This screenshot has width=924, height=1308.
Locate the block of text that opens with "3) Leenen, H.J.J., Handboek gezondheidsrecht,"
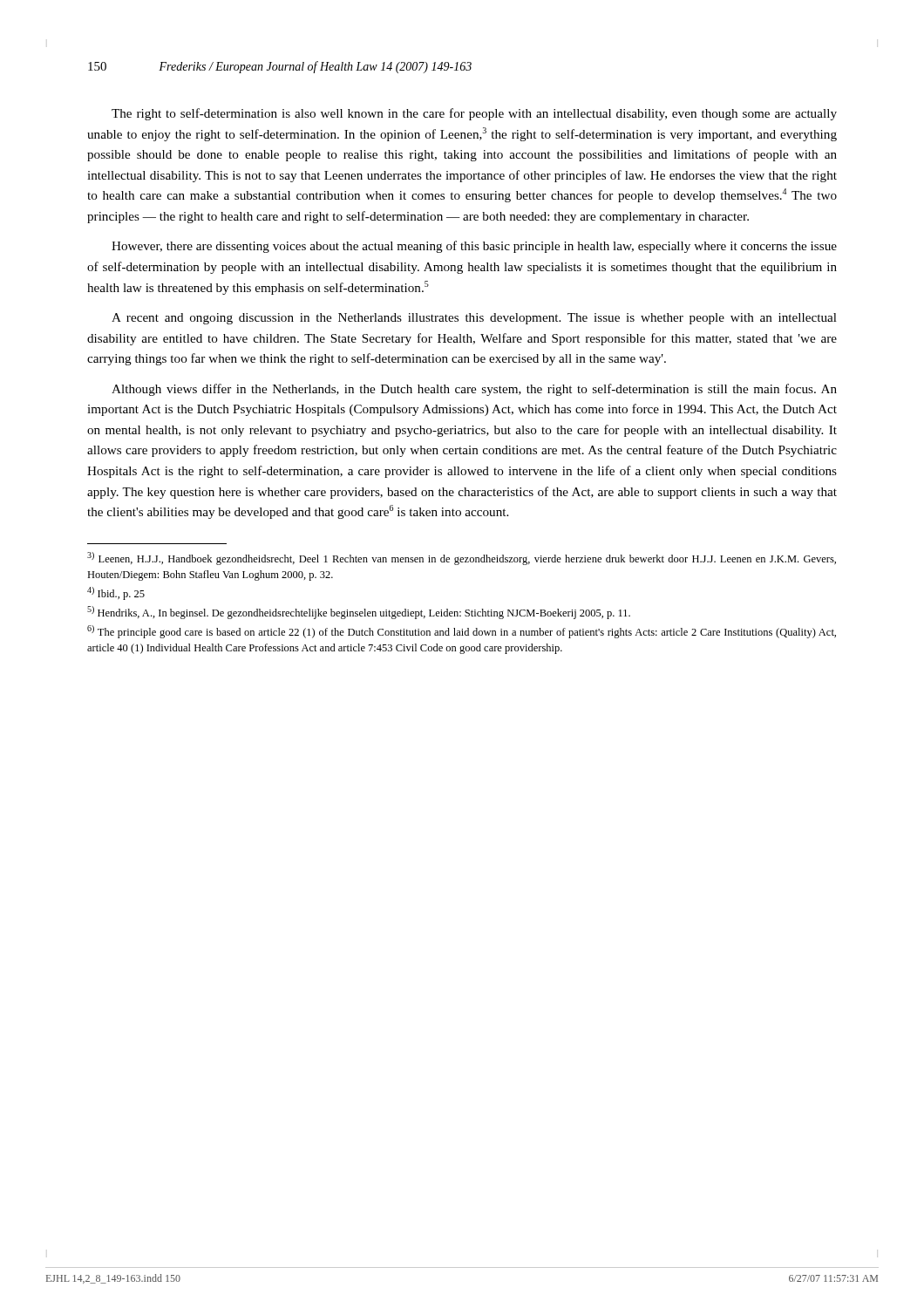(x=462, y=567)
